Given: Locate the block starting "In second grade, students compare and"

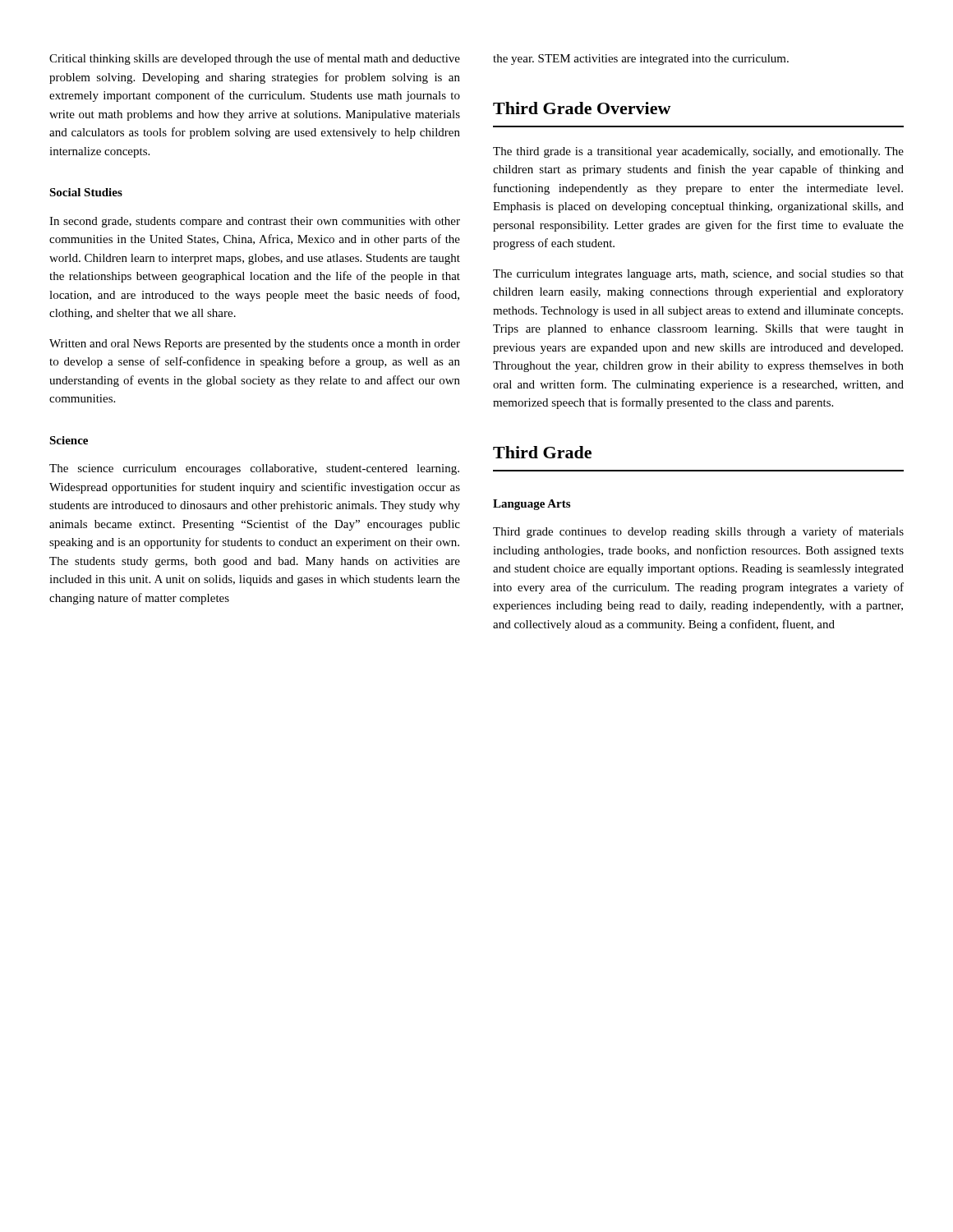Looking at the screenshot, I should (255, 267).
